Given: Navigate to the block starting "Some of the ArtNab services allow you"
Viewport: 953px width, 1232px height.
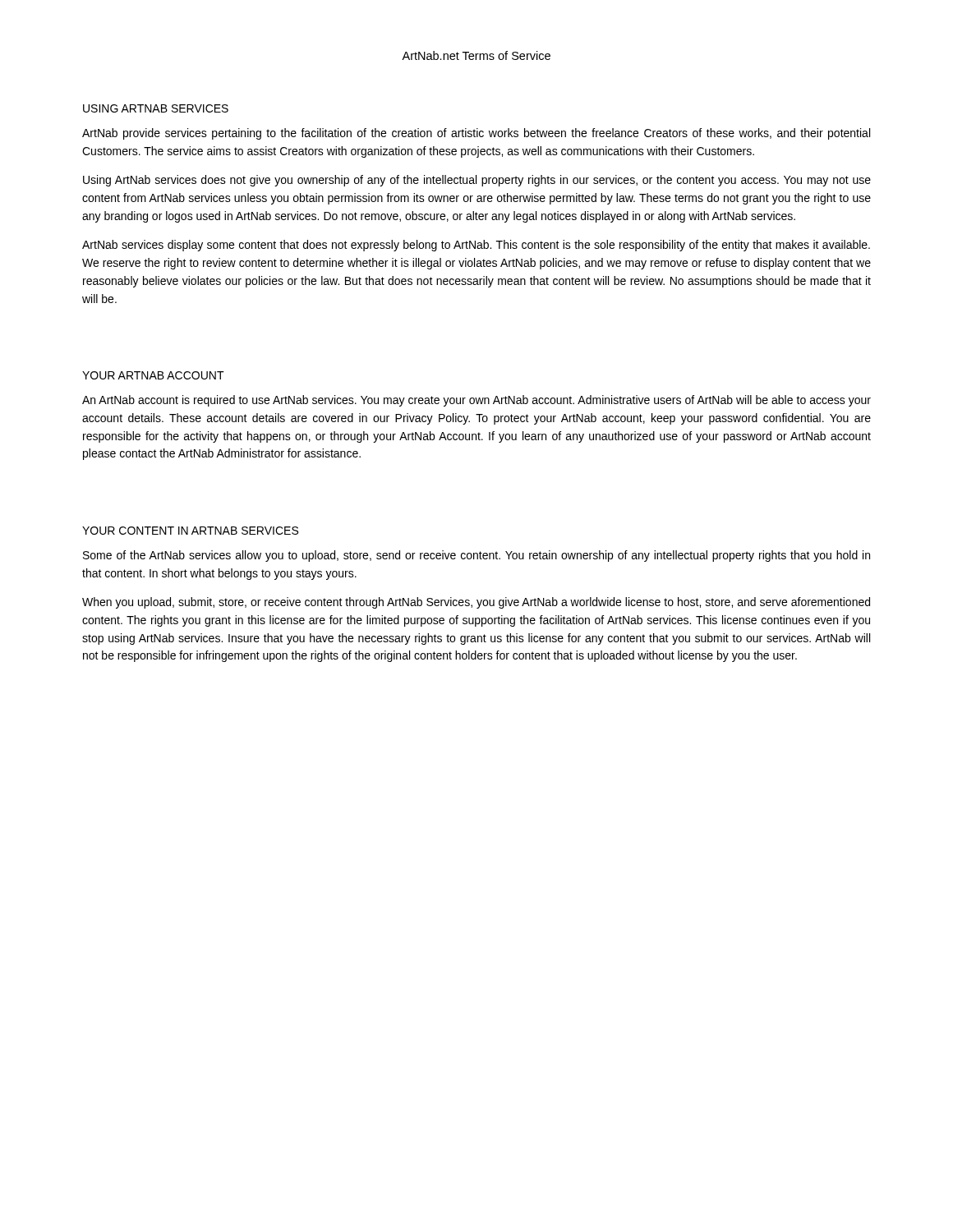Looking at the screenshot, I should click(x=476, y=564).
